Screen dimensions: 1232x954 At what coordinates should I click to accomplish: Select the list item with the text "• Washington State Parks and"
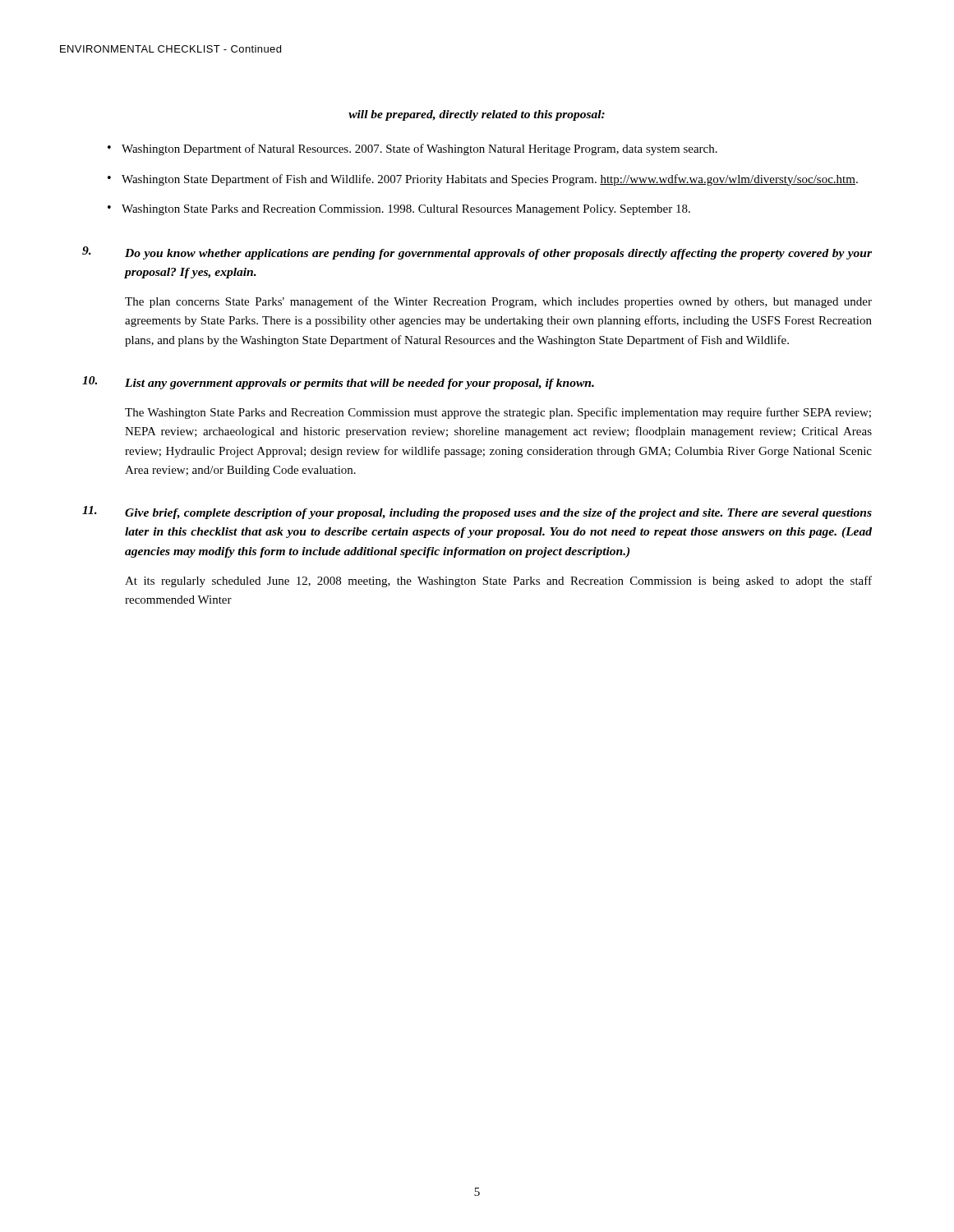pyautogui.click(x=399, y=209)
